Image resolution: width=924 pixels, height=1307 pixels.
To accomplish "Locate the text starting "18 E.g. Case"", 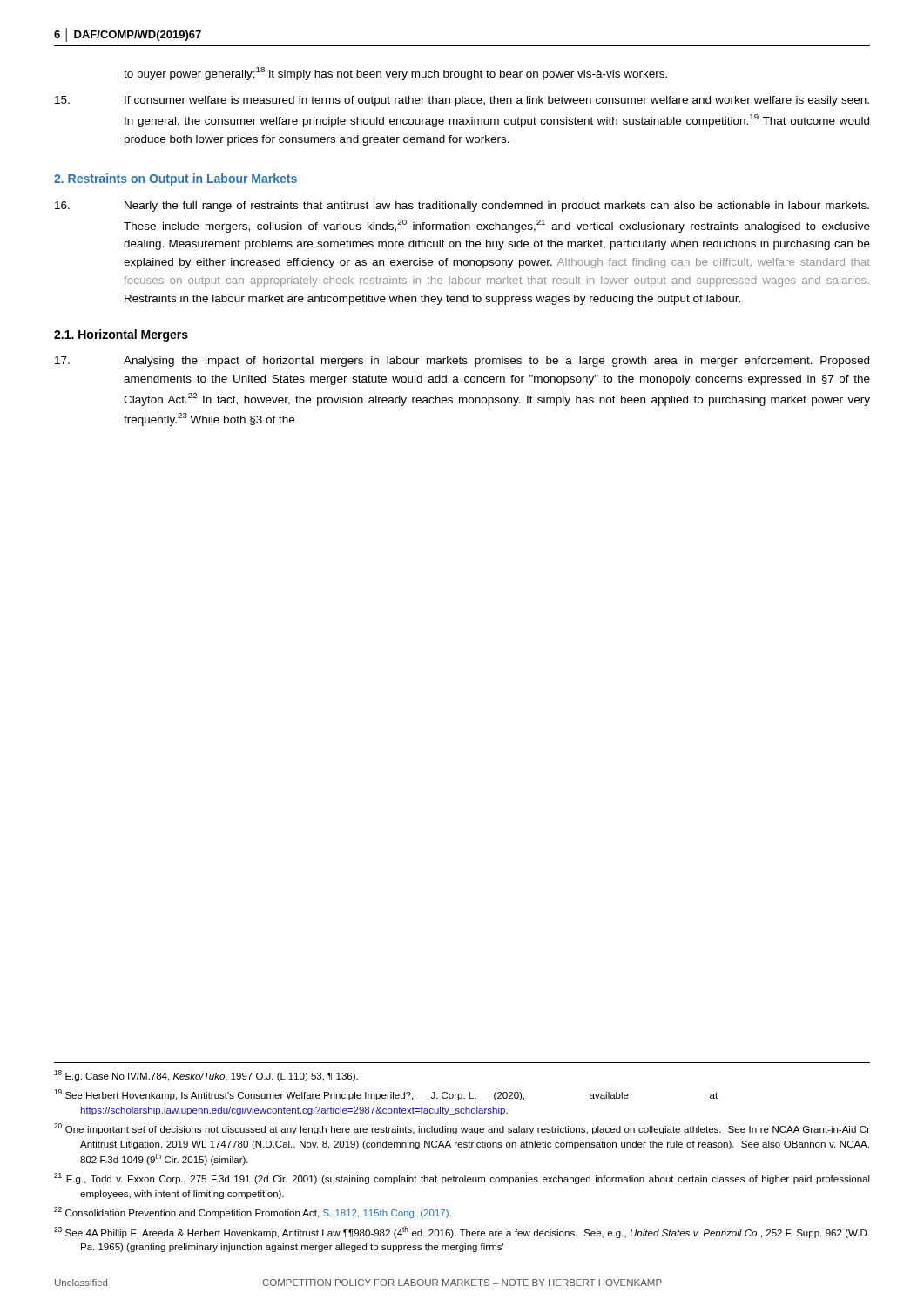I will (x=206, y=1075).
